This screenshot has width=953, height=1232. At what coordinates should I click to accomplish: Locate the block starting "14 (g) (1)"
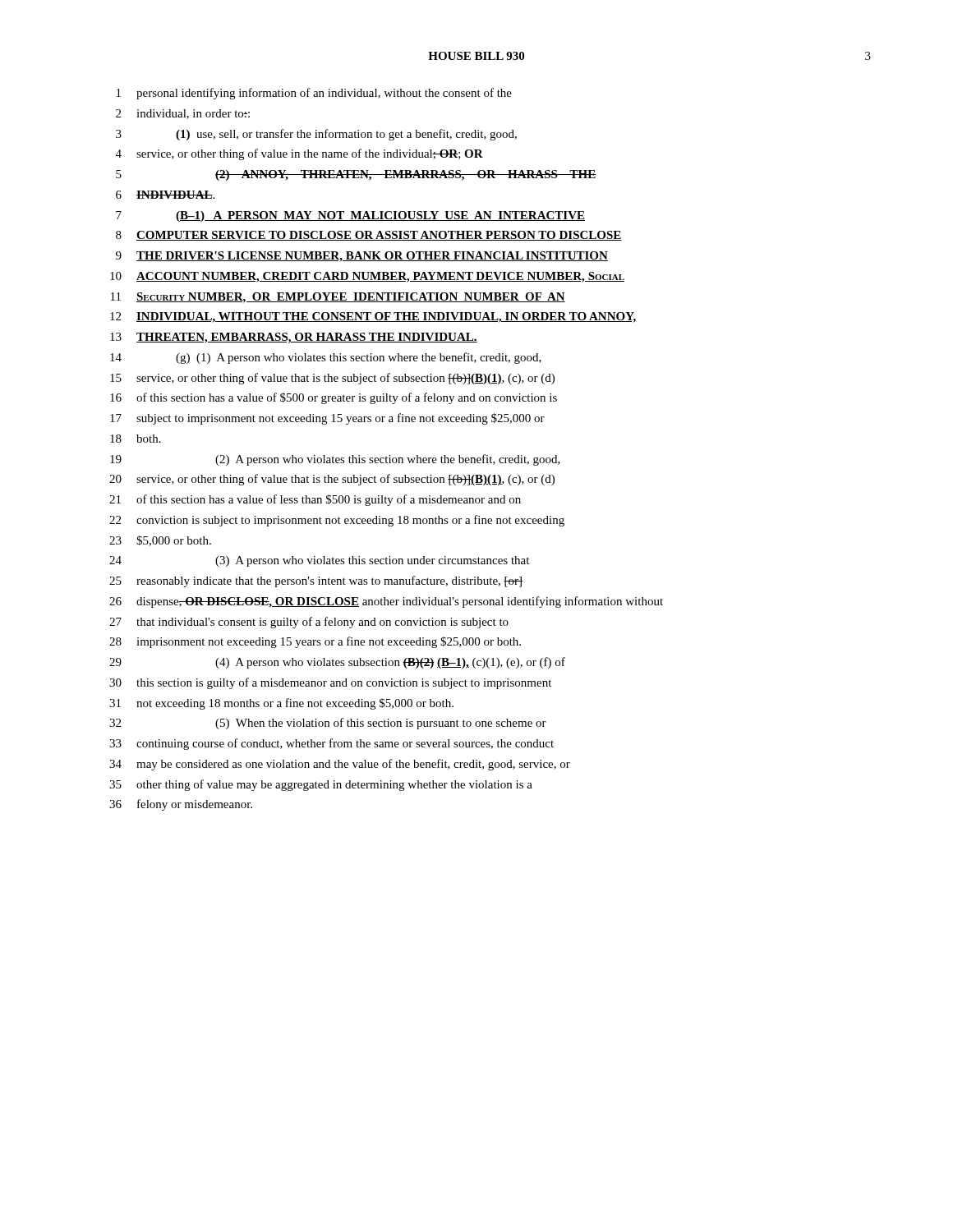point(476,398)
